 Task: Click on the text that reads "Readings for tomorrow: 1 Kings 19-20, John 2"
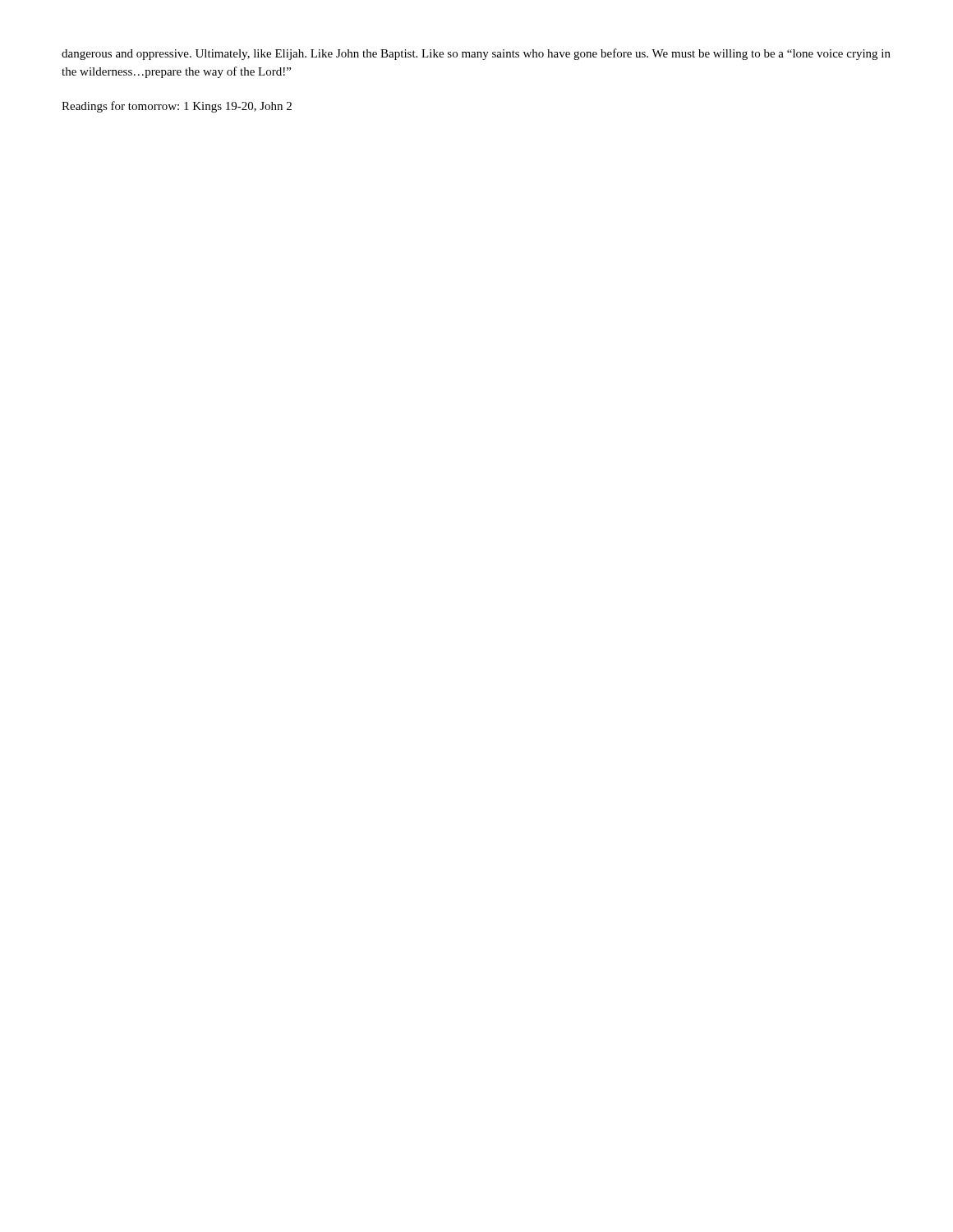point(177,106)
